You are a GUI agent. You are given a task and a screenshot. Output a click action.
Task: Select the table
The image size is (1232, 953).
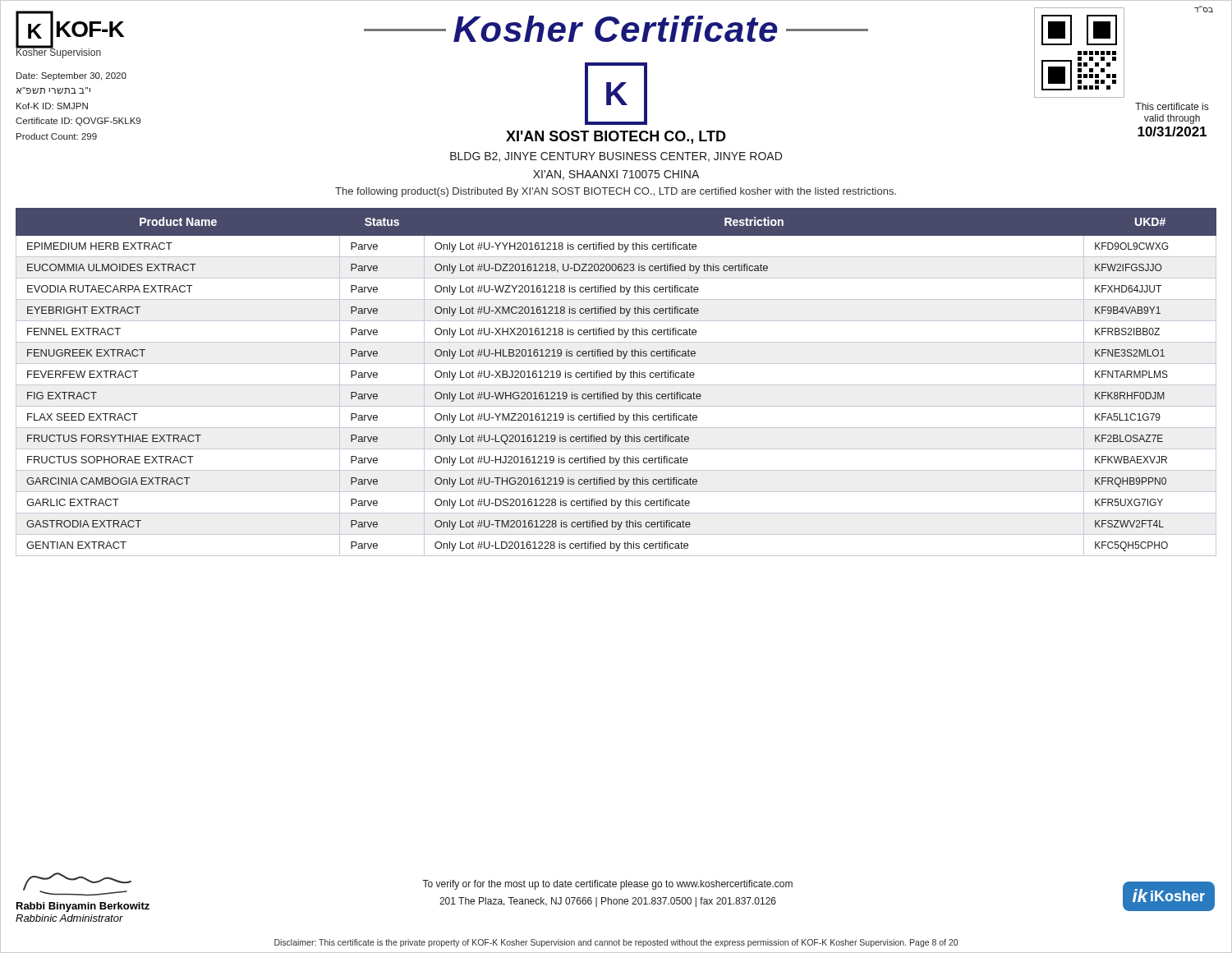pos(616,382)
